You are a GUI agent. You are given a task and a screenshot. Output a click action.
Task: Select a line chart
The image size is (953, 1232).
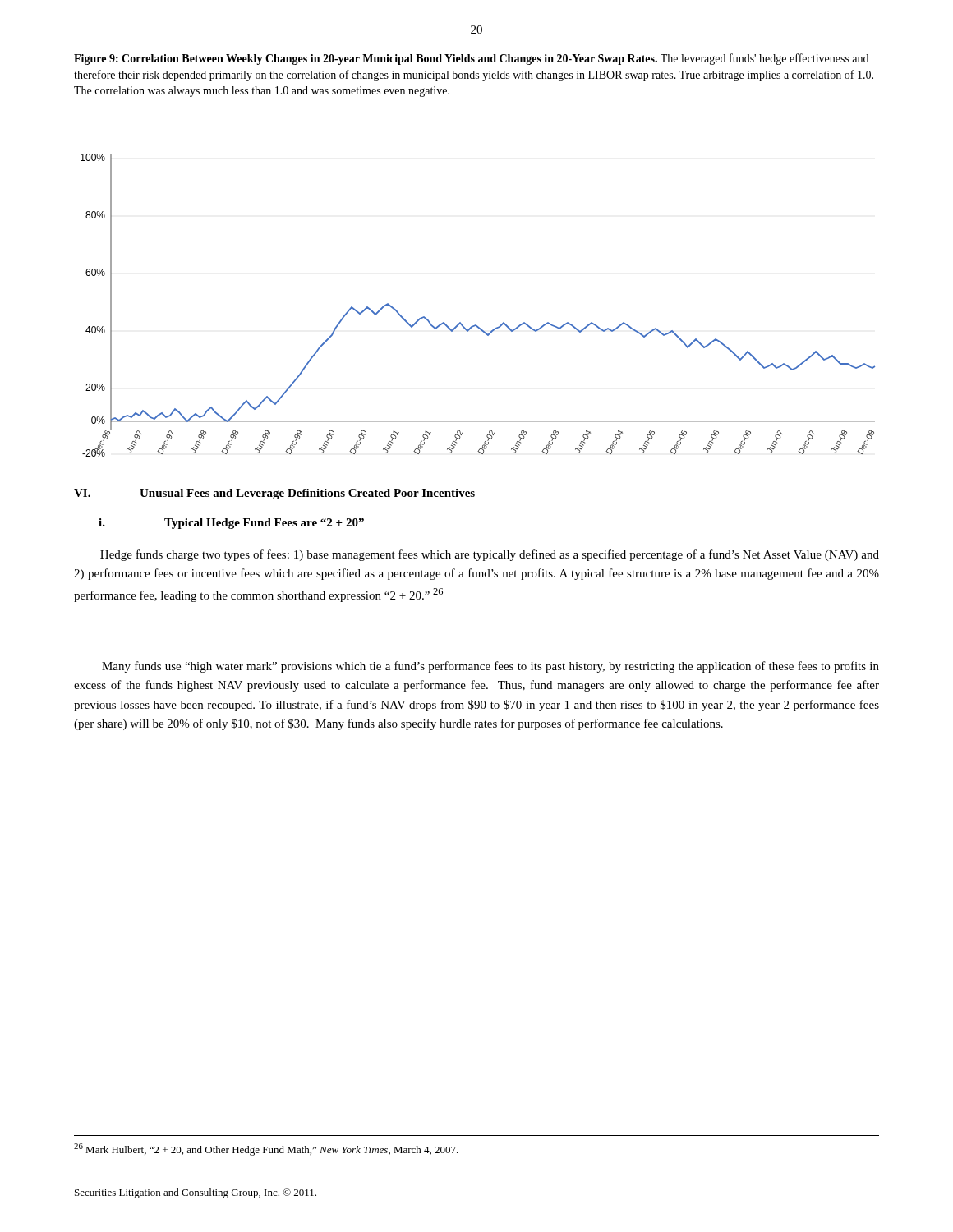[476, 302]
